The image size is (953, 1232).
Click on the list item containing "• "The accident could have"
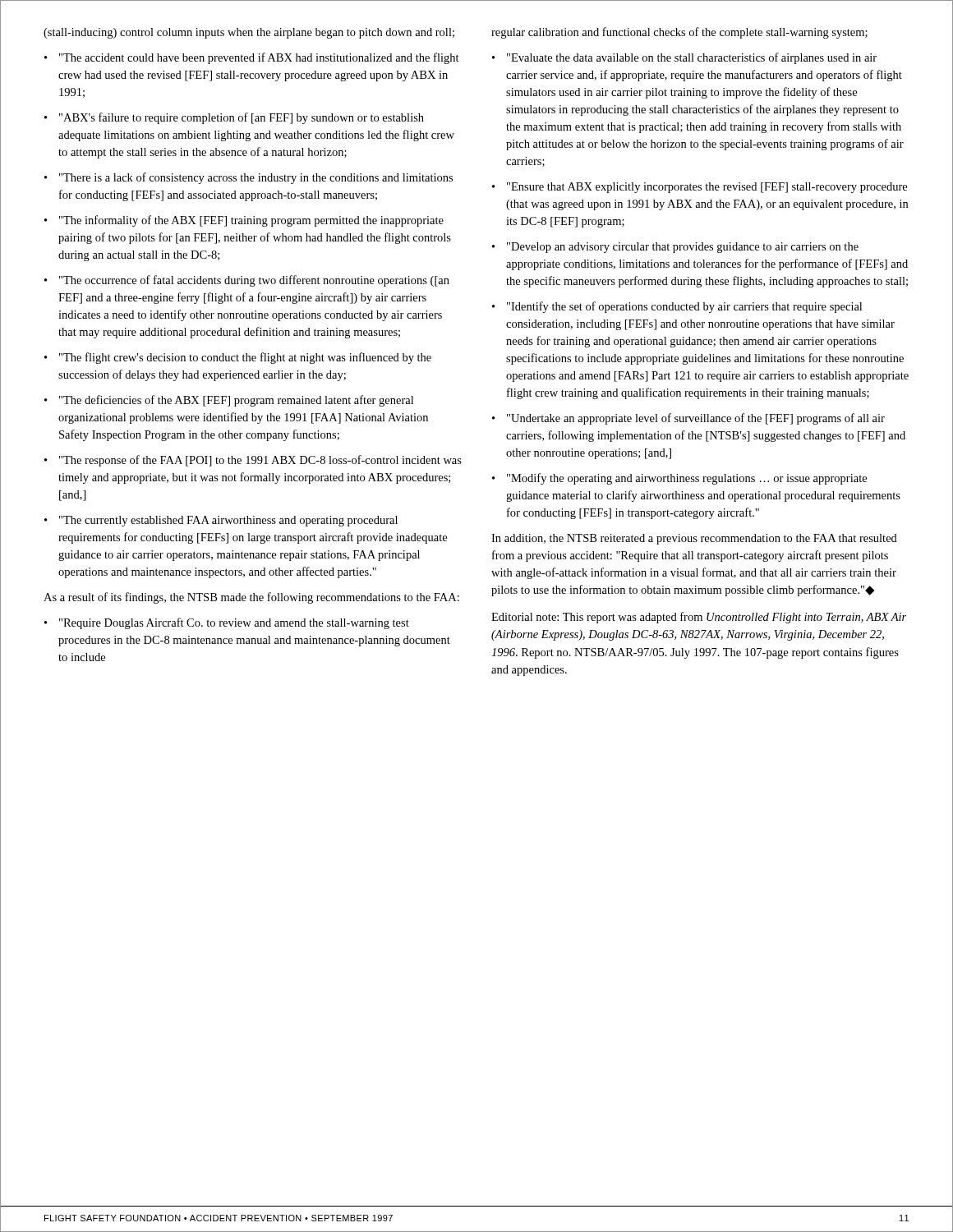coord(253,75)
